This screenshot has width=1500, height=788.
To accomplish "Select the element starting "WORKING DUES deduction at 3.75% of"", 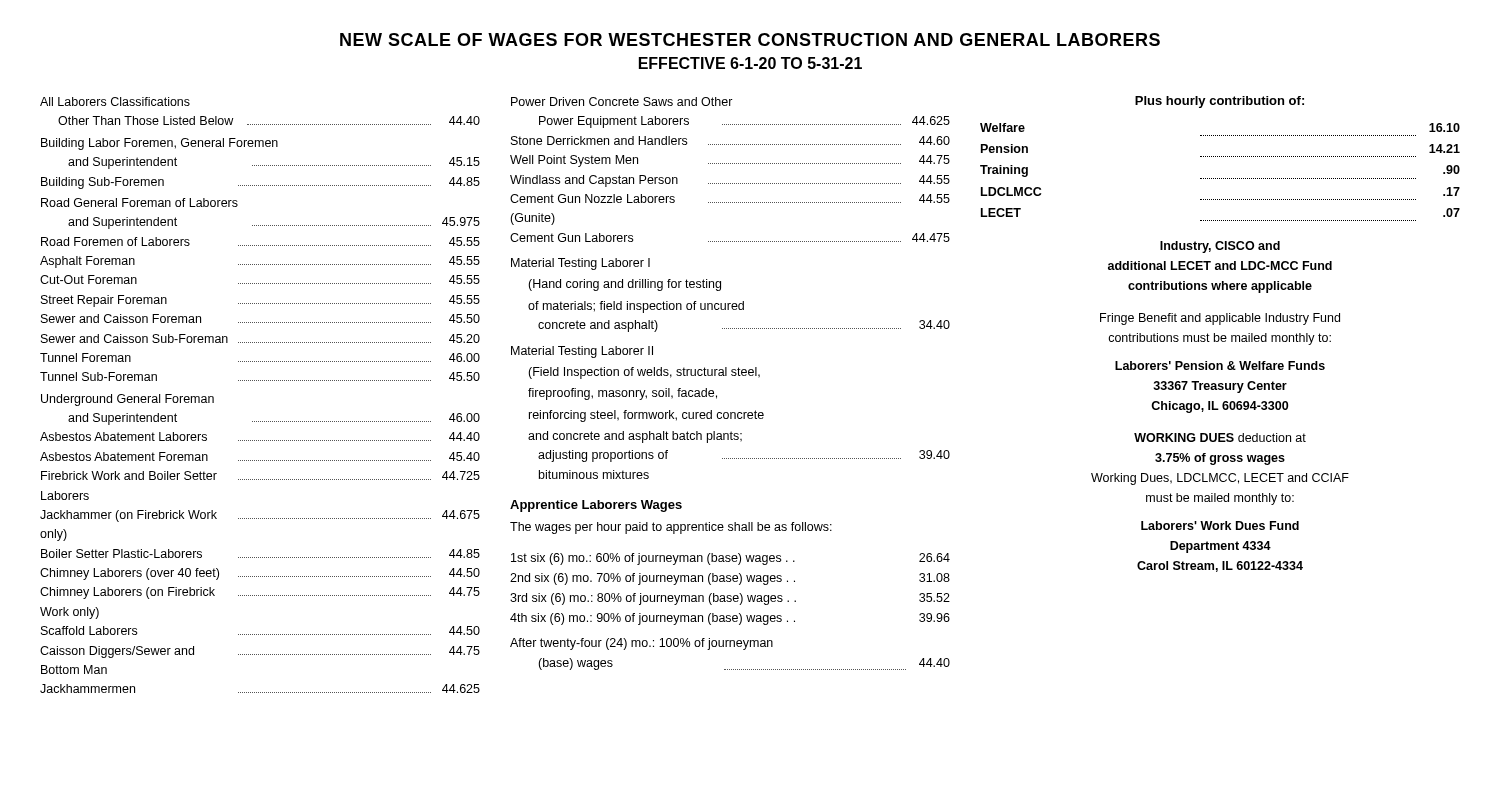I will (1220, 468).
